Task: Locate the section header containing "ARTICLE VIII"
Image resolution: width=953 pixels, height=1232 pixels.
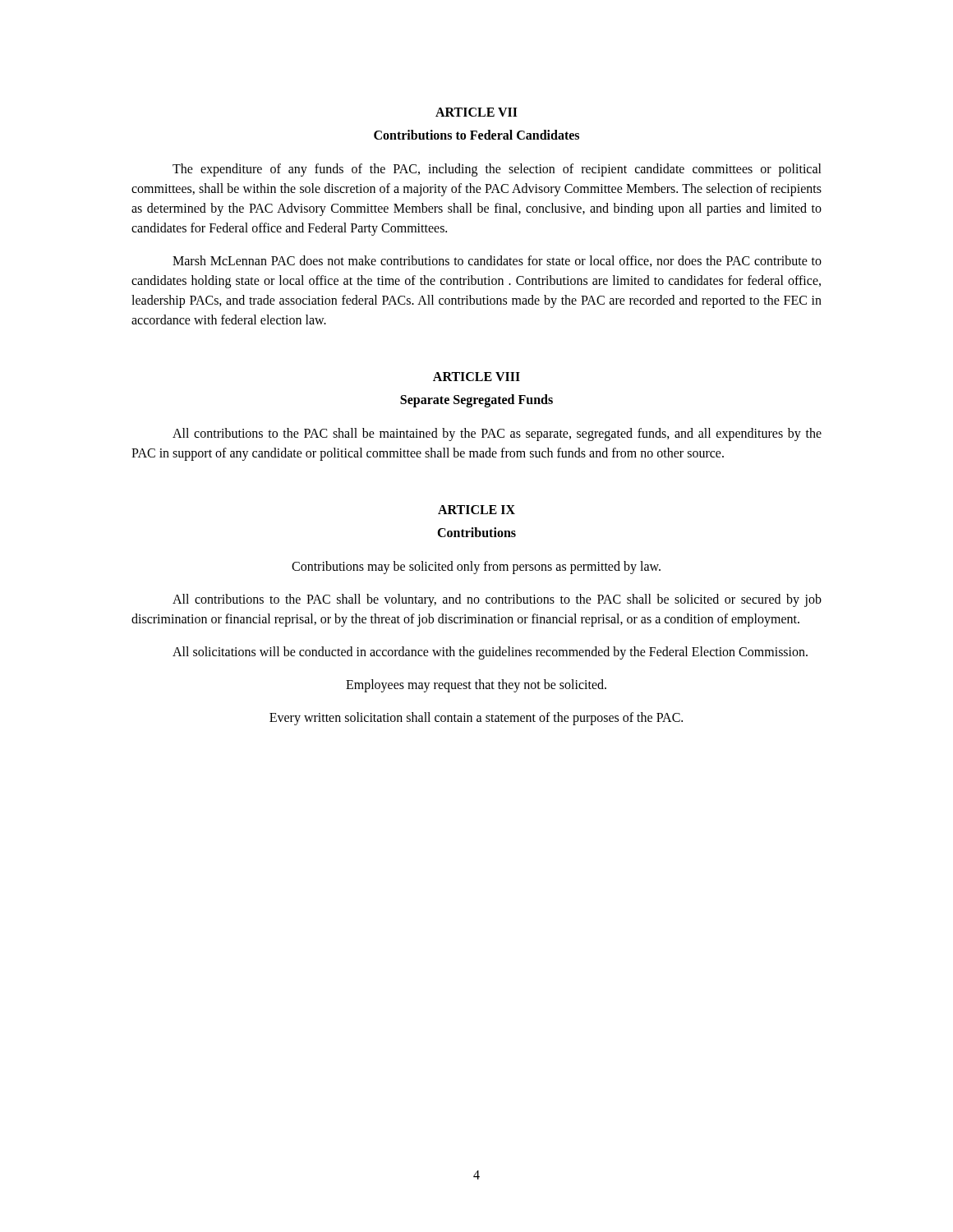Action: (x=476, y=377)
